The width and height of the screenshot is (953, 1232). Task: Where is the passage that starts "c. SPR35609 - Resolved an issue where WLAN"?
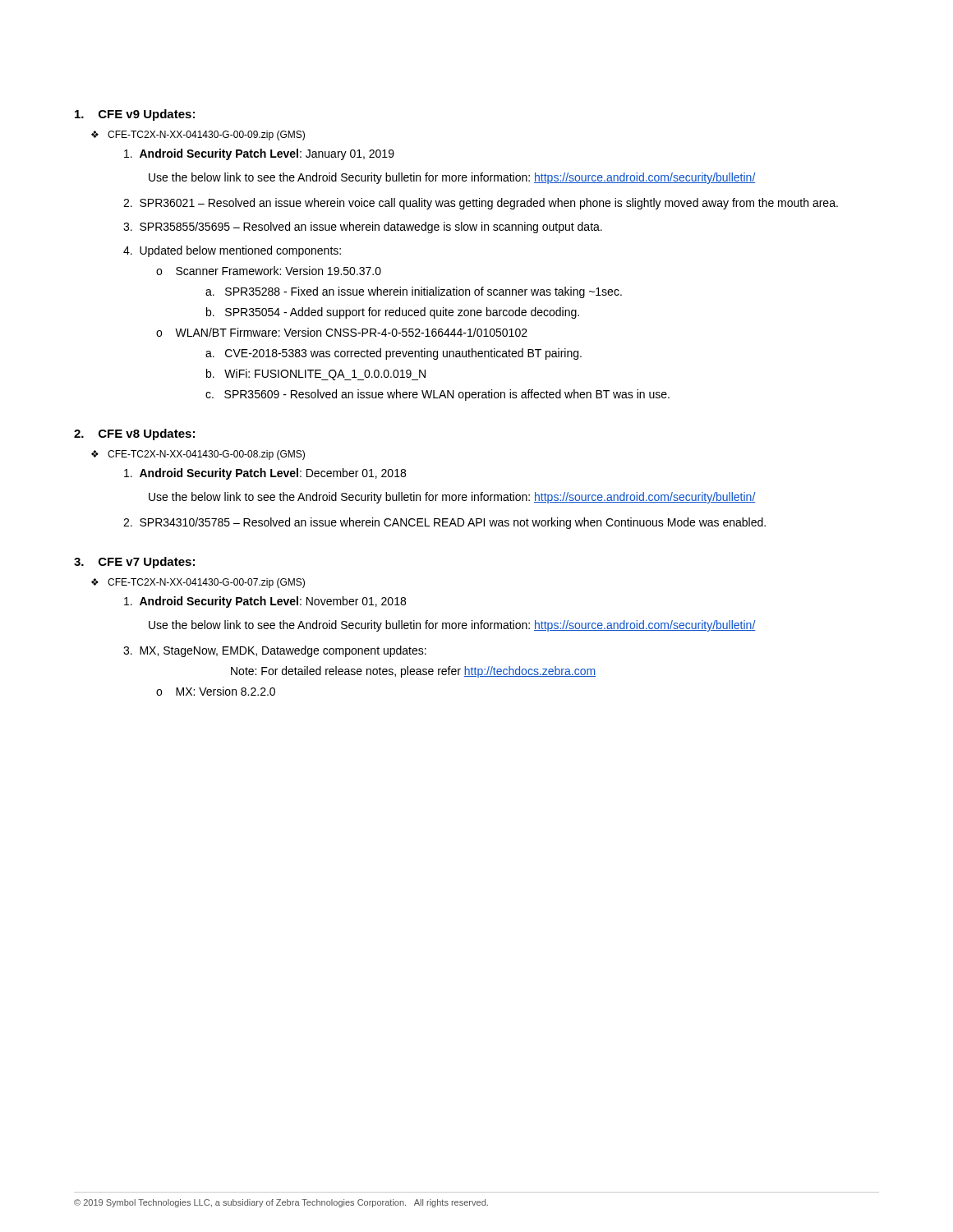point(438,394)
